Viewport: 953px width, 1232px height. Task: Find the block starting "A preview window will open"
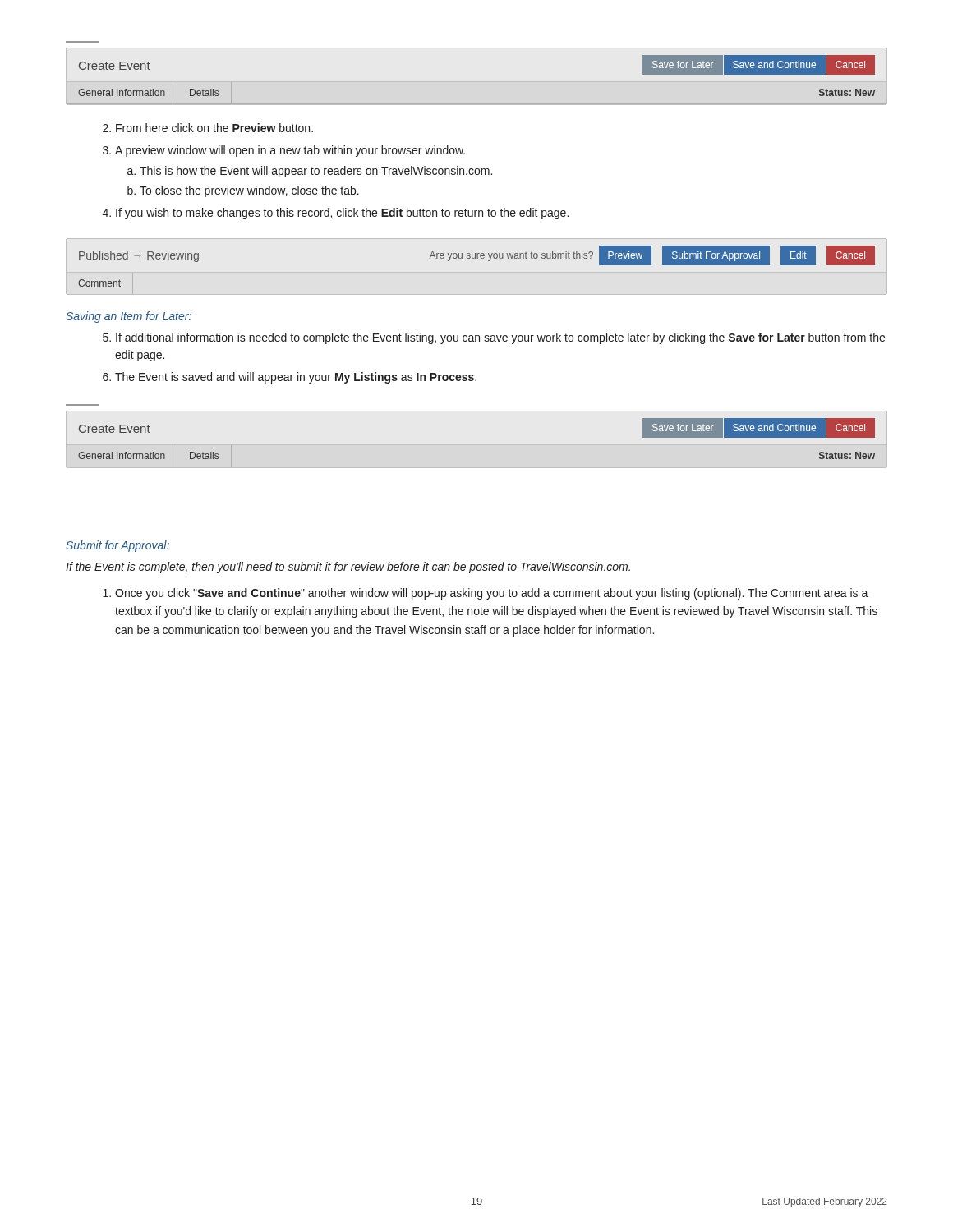pyautogui.click(x=501, y=172)
